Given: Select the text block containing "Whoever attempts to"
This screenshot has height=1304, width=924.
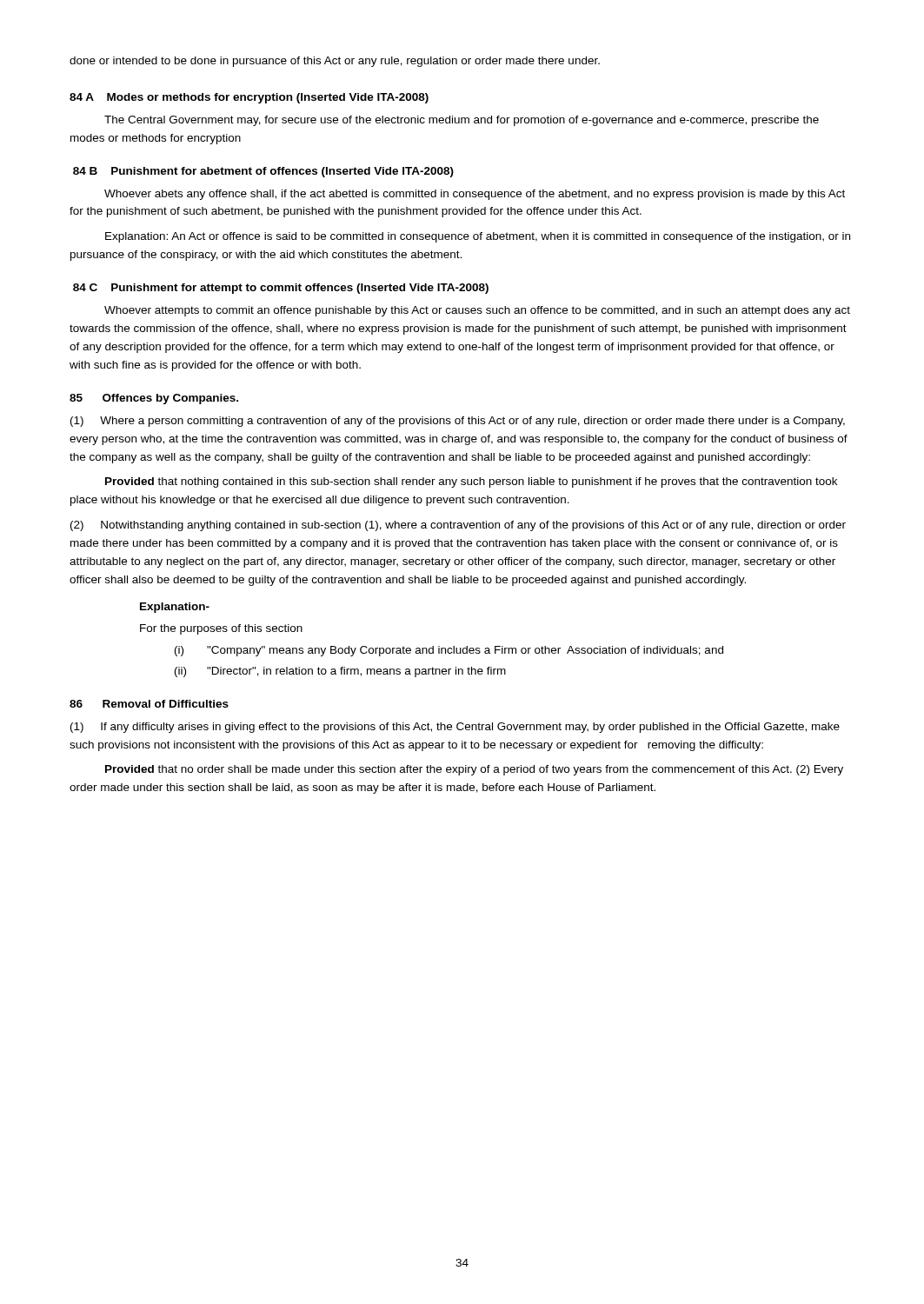Looking at the screenshot, I should tap(460, 337).
